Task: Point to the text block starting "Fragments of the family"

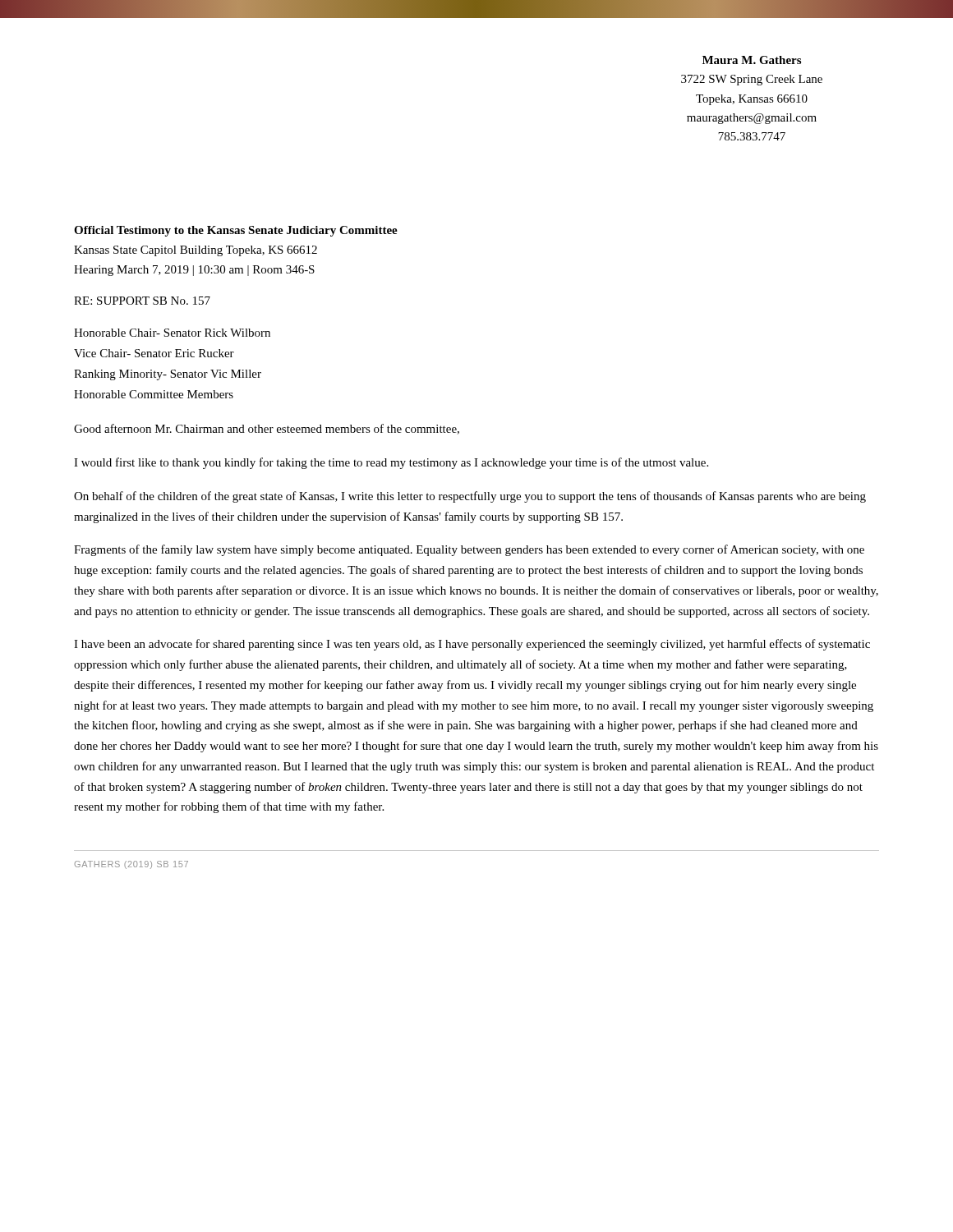Action: tap(476, 580)
